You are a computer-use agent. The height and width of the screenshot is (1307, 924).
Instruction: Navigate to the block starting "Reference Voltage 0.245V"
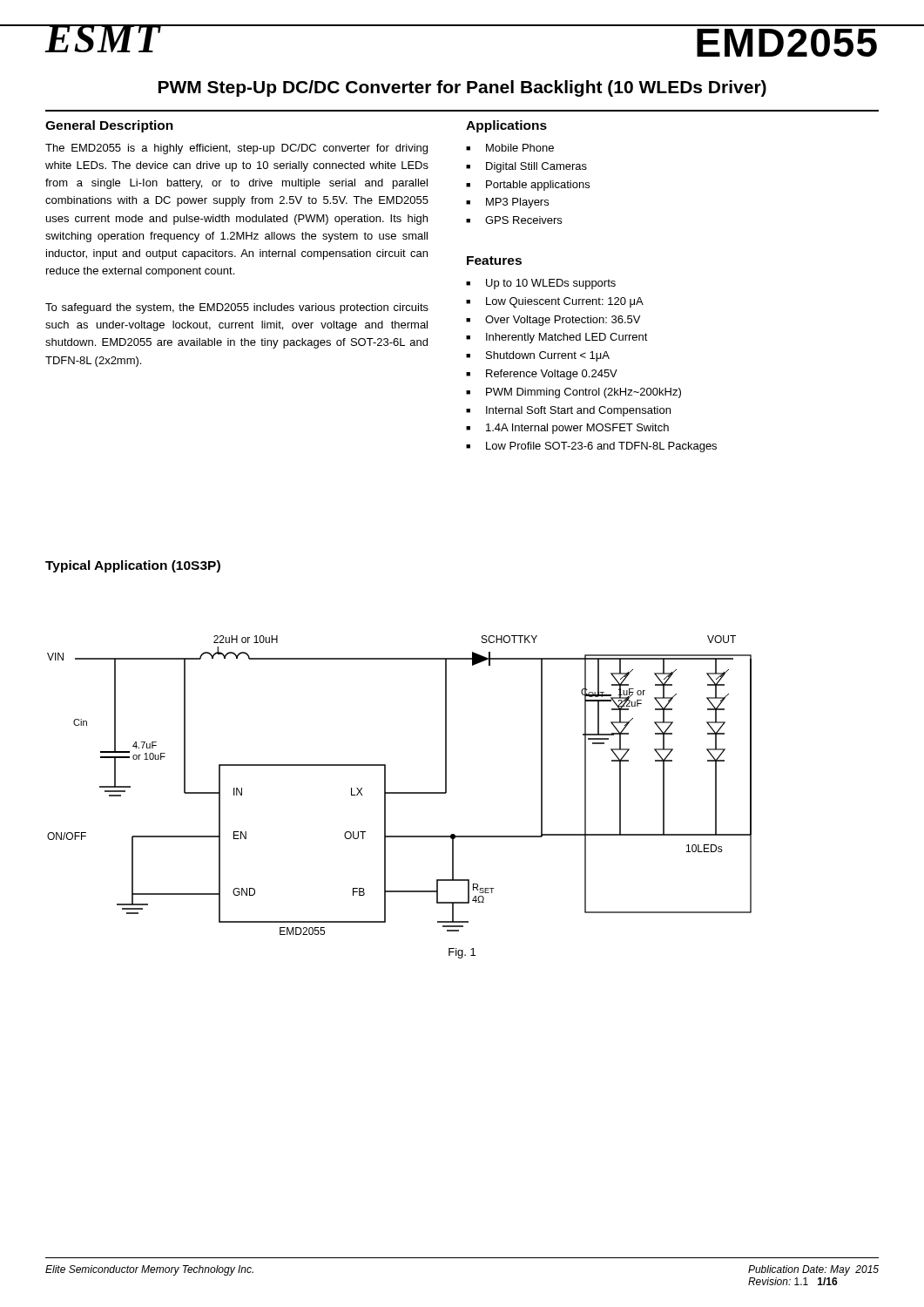551,373
